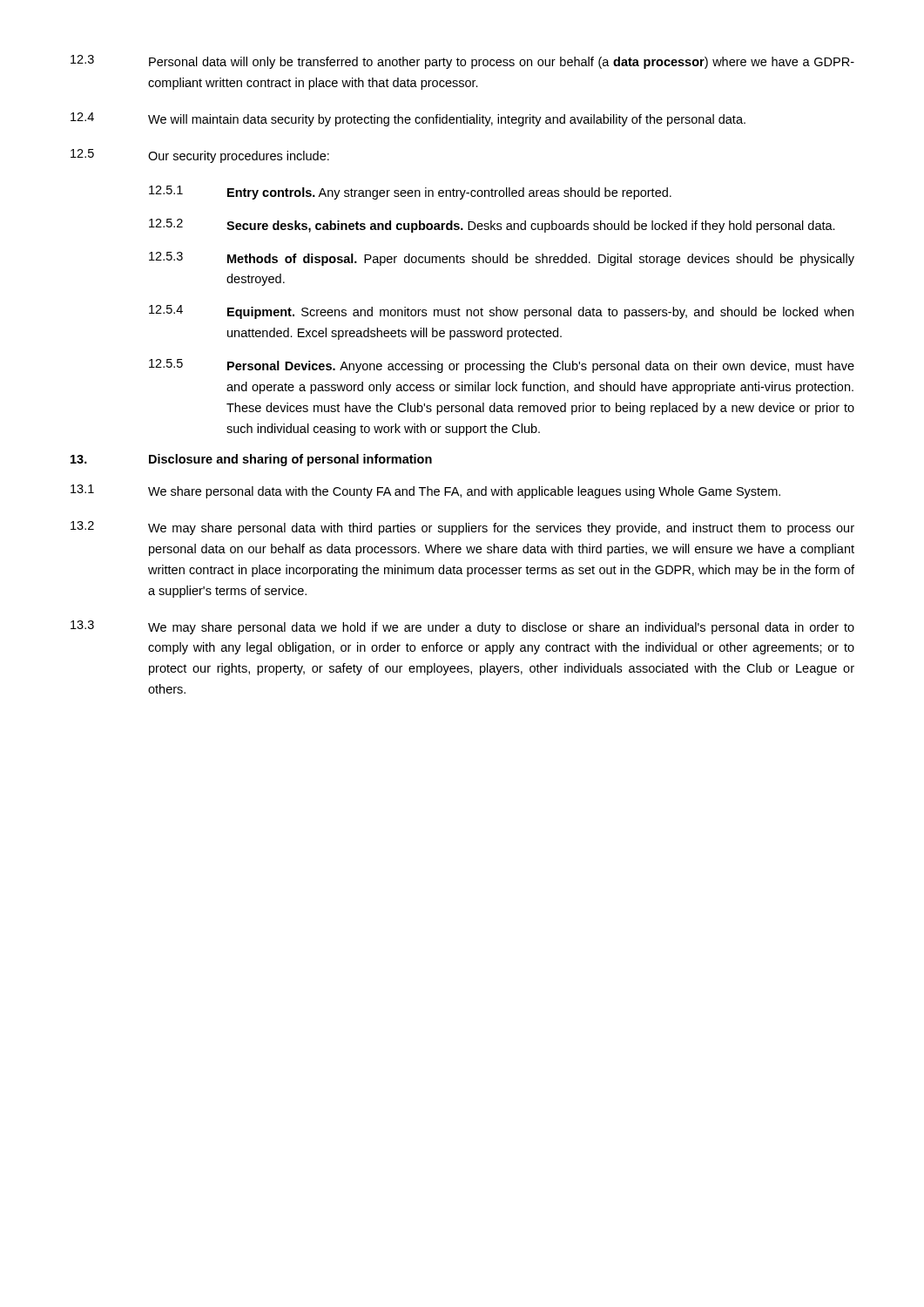Click on the text starting "12.5.1 Entry controls. Any stranger seen in entry-controlled"
This screenshot has width=924, height=1307.
pos(501,193)
